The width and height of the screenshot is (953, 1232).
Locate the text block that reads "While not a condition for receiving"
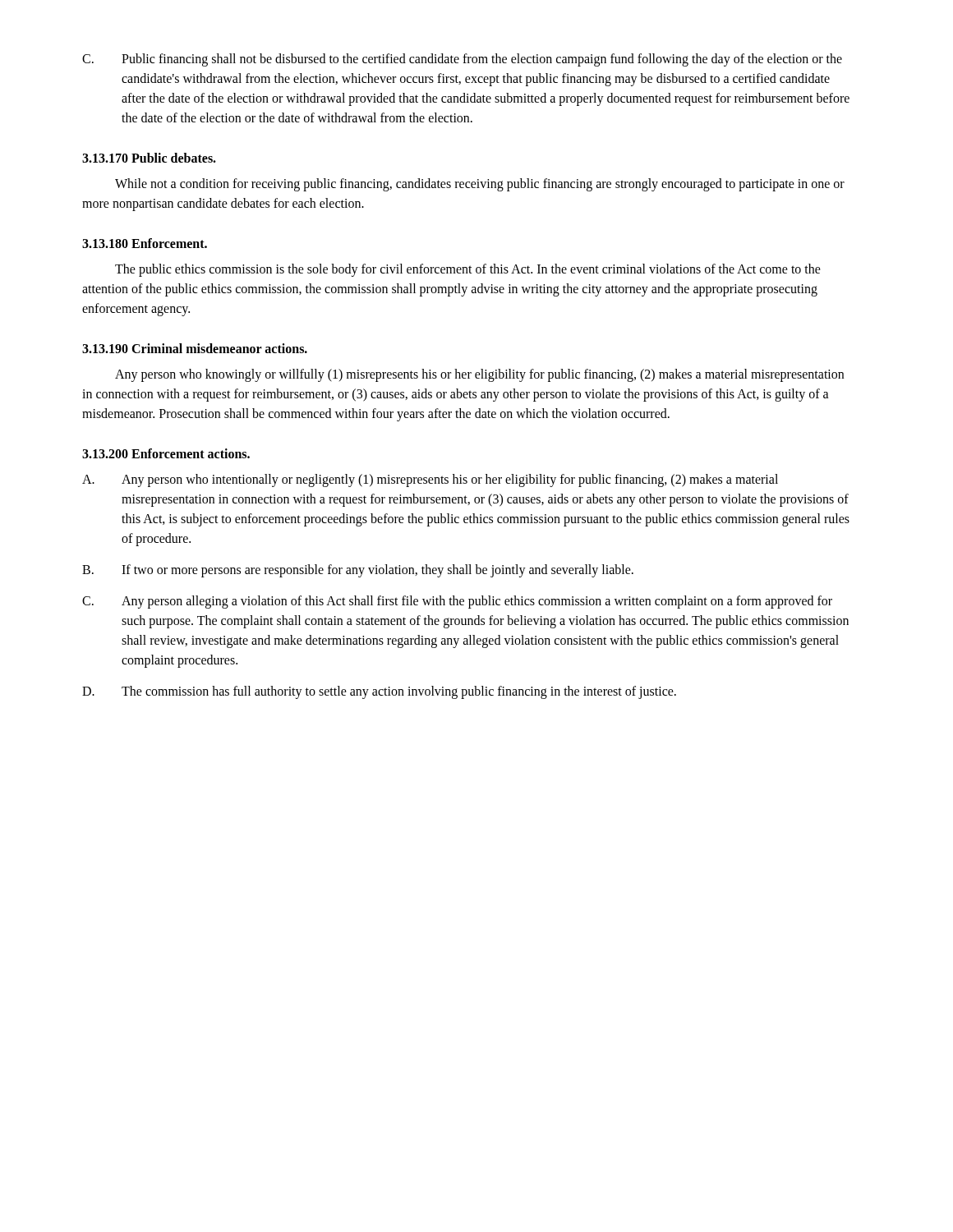click(x=463, y=193)
